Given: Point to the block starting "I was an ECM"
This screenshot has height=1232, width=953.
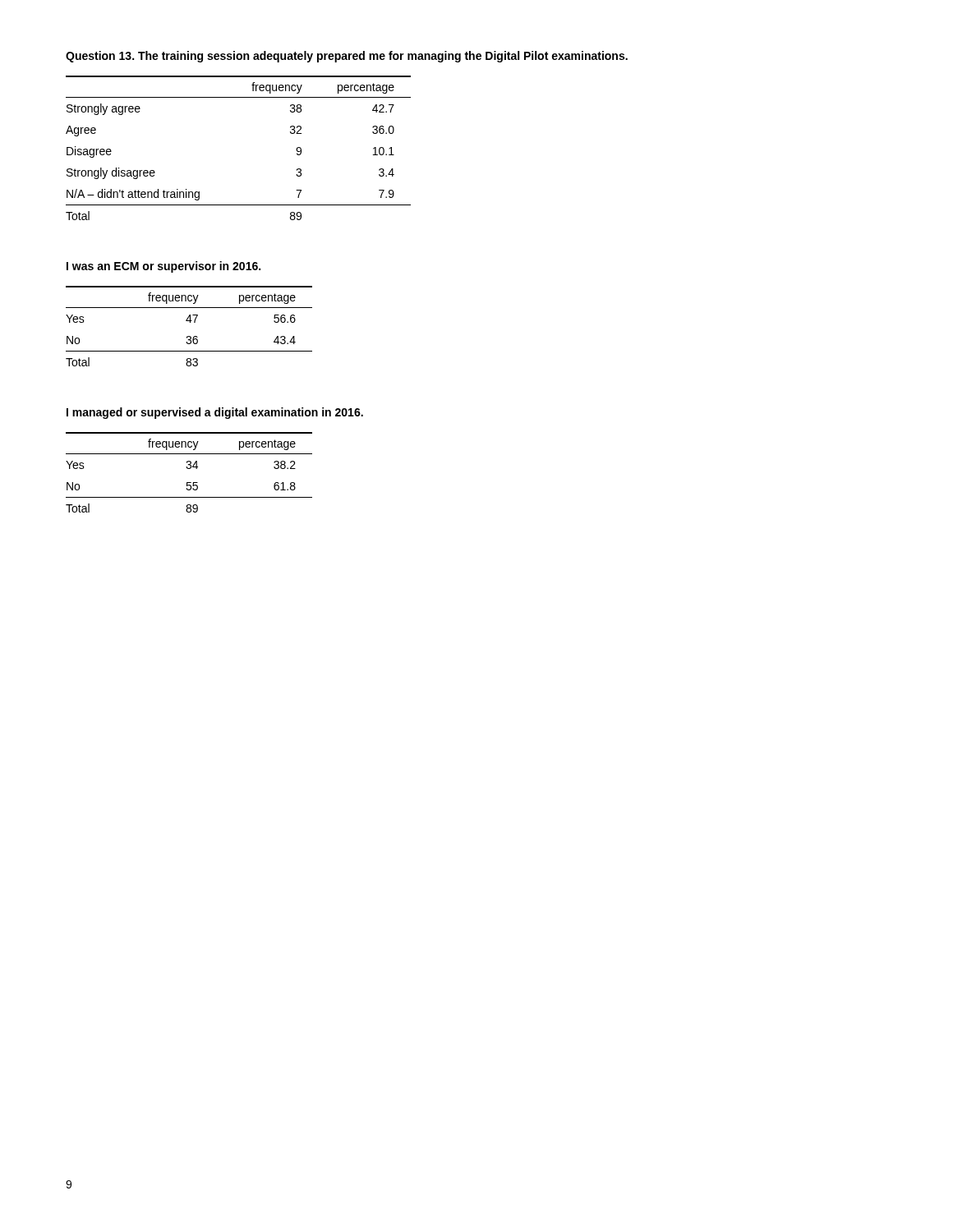Looking at the screenshot, I should (164, 266).
